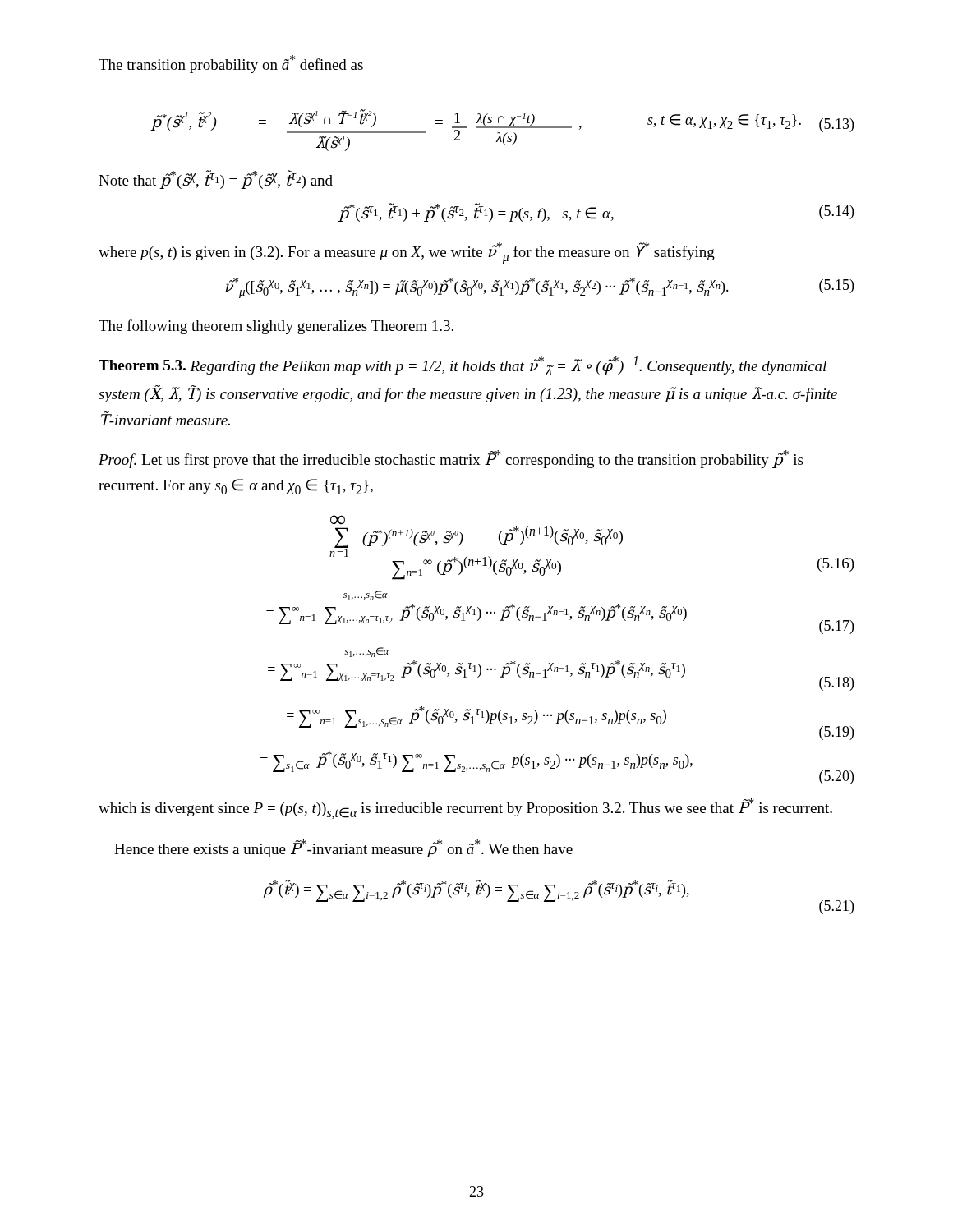Locate the formula that opens with "ν̃*μ([s̃0χ0, s̃1χ1, … , s̃nχn]) = μ̃(s̃0χ0)p̃*(s̃0χ0,"
Viewport: 953px width, 1232px height.
pos(476,287)
